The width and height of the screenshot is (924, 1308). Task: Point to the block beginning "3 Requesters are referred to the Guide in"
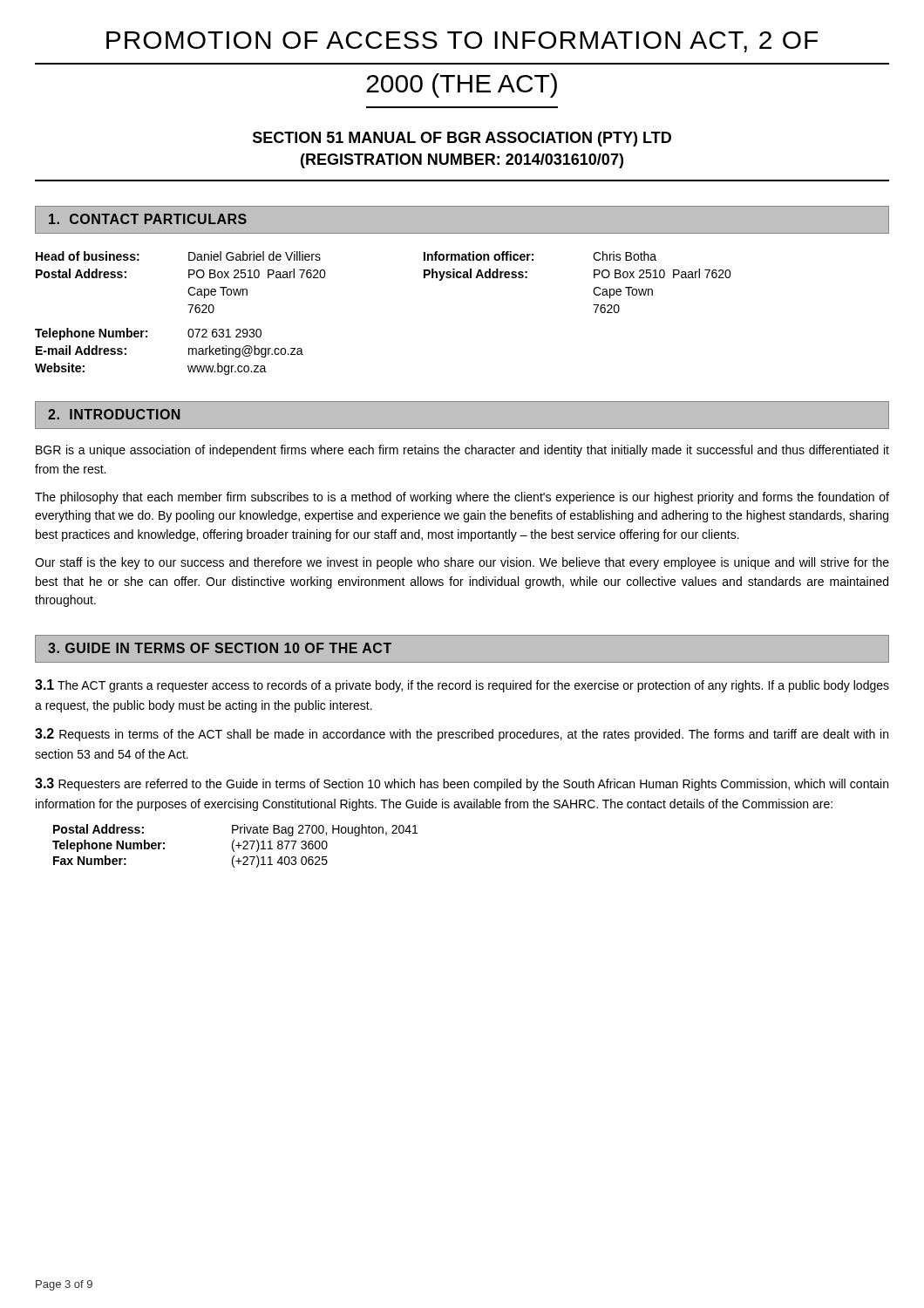pyautogui.click(x=462, y=793)
